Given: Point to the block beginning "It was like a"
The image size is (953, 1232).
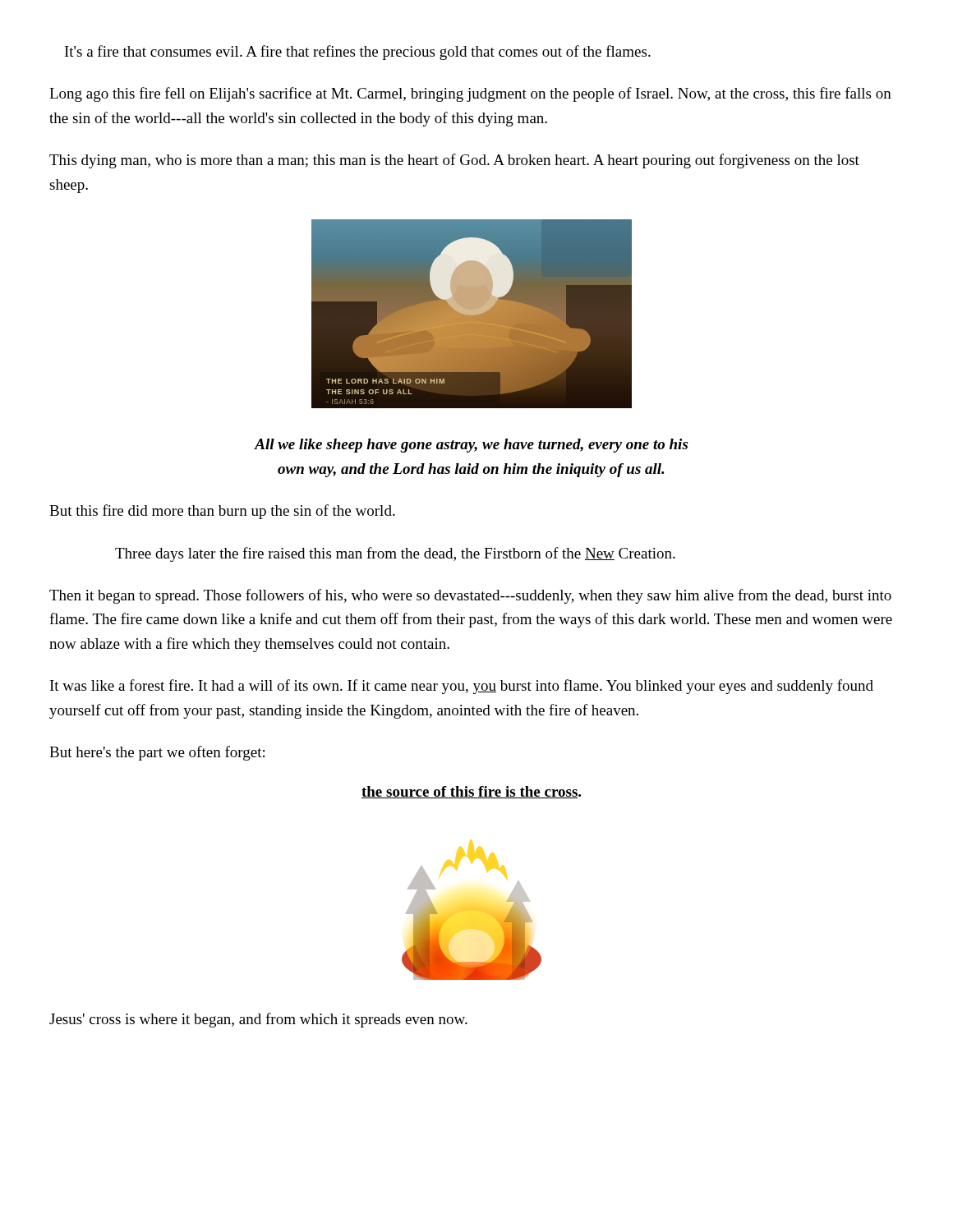Looking at the screenshot, I should pyautogui.click(x=461, y=698).
